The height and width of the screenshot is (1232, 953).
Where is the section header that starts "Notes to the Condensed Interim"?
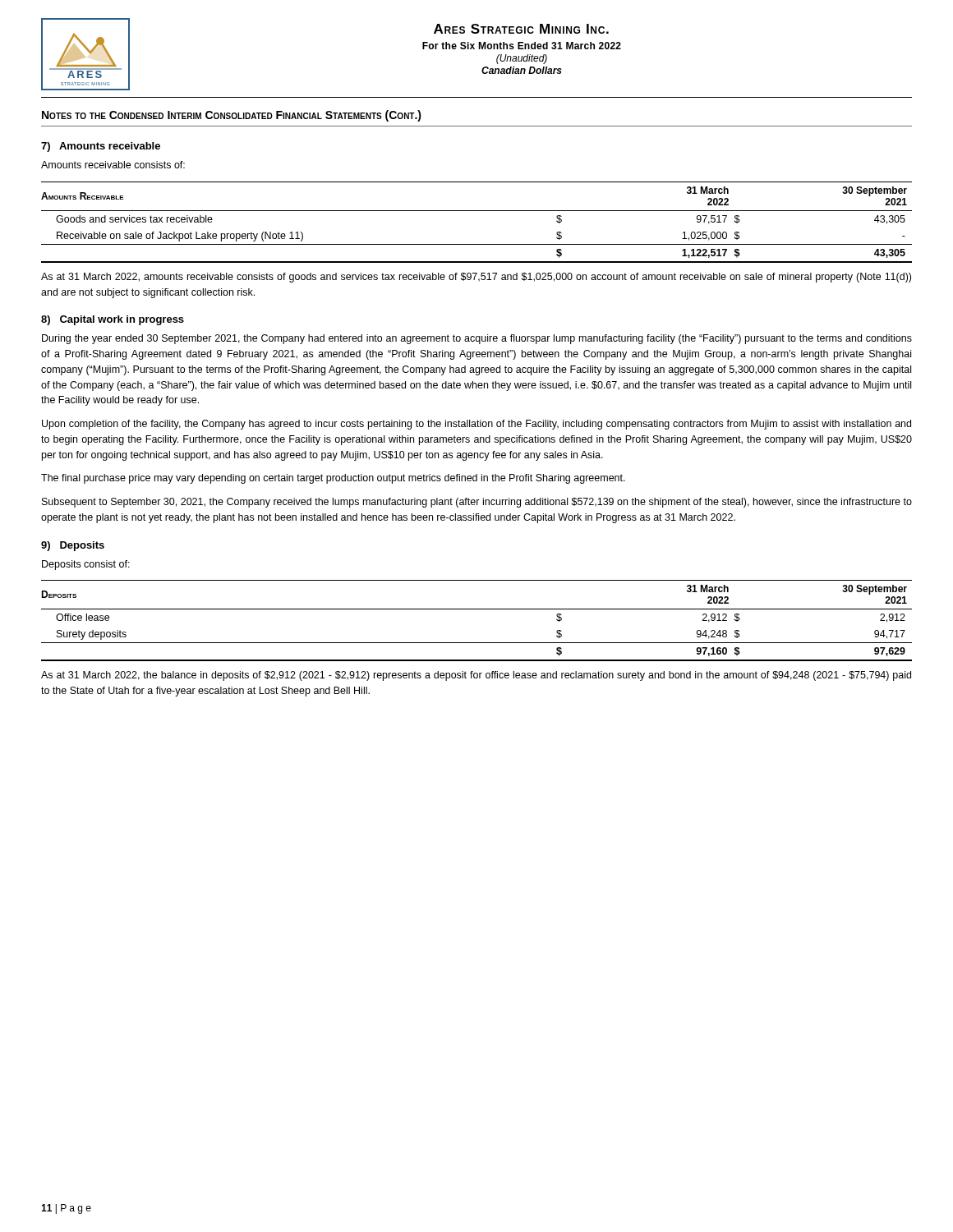click(x=231, y=115)
